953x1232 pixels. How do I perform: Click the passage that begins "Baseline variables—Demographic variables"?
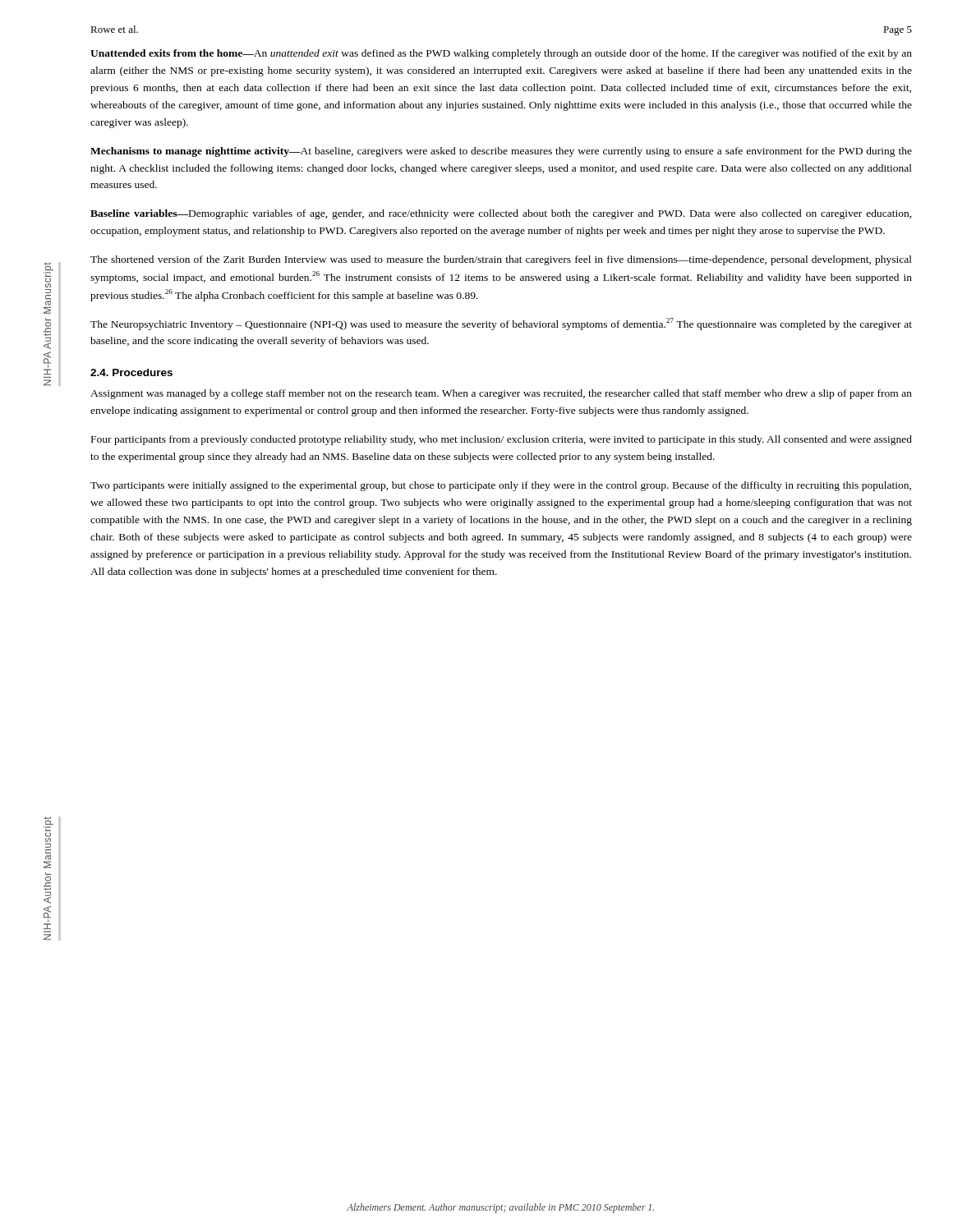[501, 222]
